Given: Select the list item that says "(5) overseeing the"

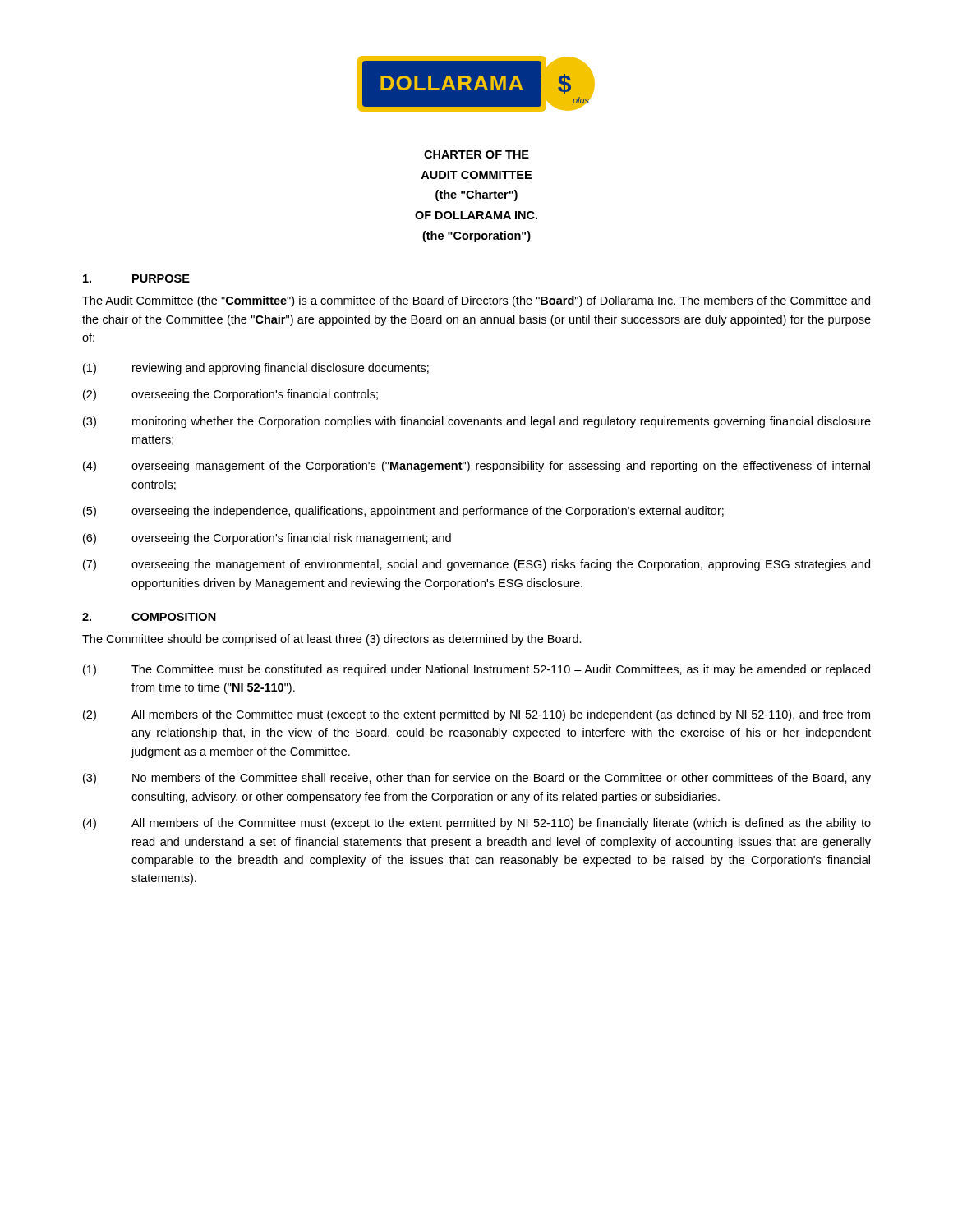Looking at the screenshot, I should click(476, 511).
